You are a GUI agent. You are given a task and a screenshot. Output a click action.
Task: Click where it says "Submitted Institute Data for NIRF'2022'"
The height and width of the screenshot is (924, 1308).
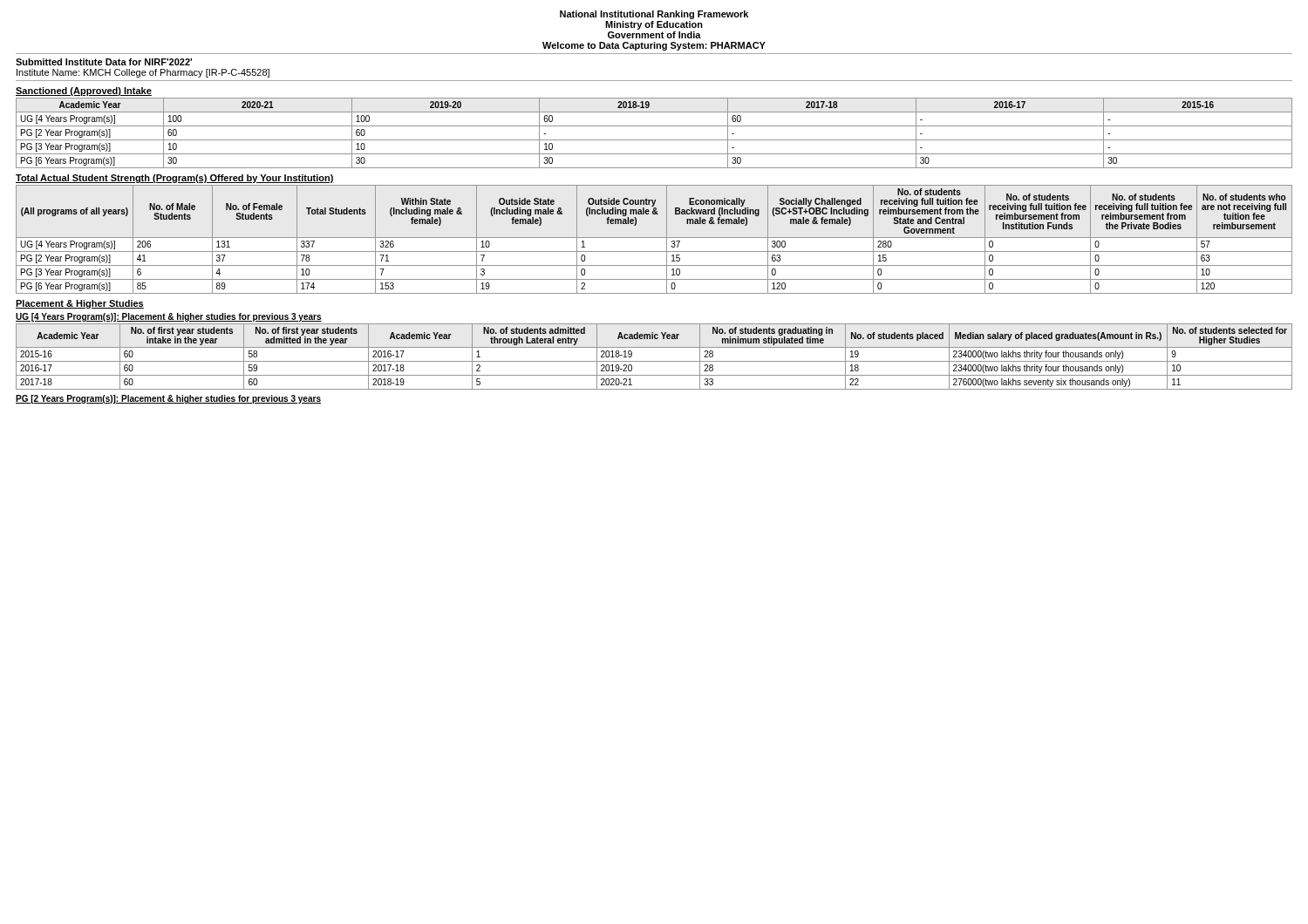click(x=104, y=62)
